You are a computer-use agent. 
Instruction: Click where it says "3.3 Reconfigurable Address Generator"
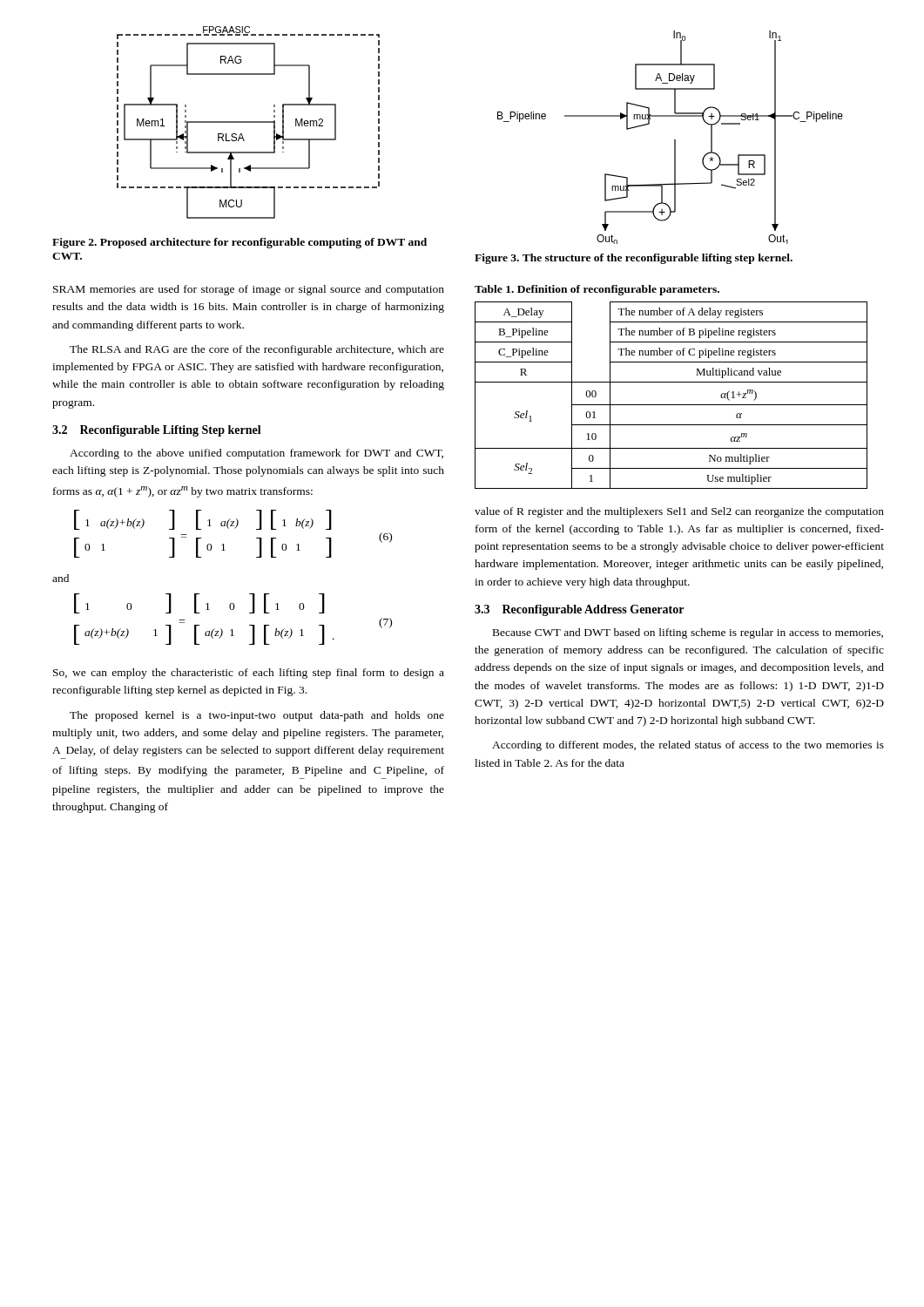click(579, 609)
